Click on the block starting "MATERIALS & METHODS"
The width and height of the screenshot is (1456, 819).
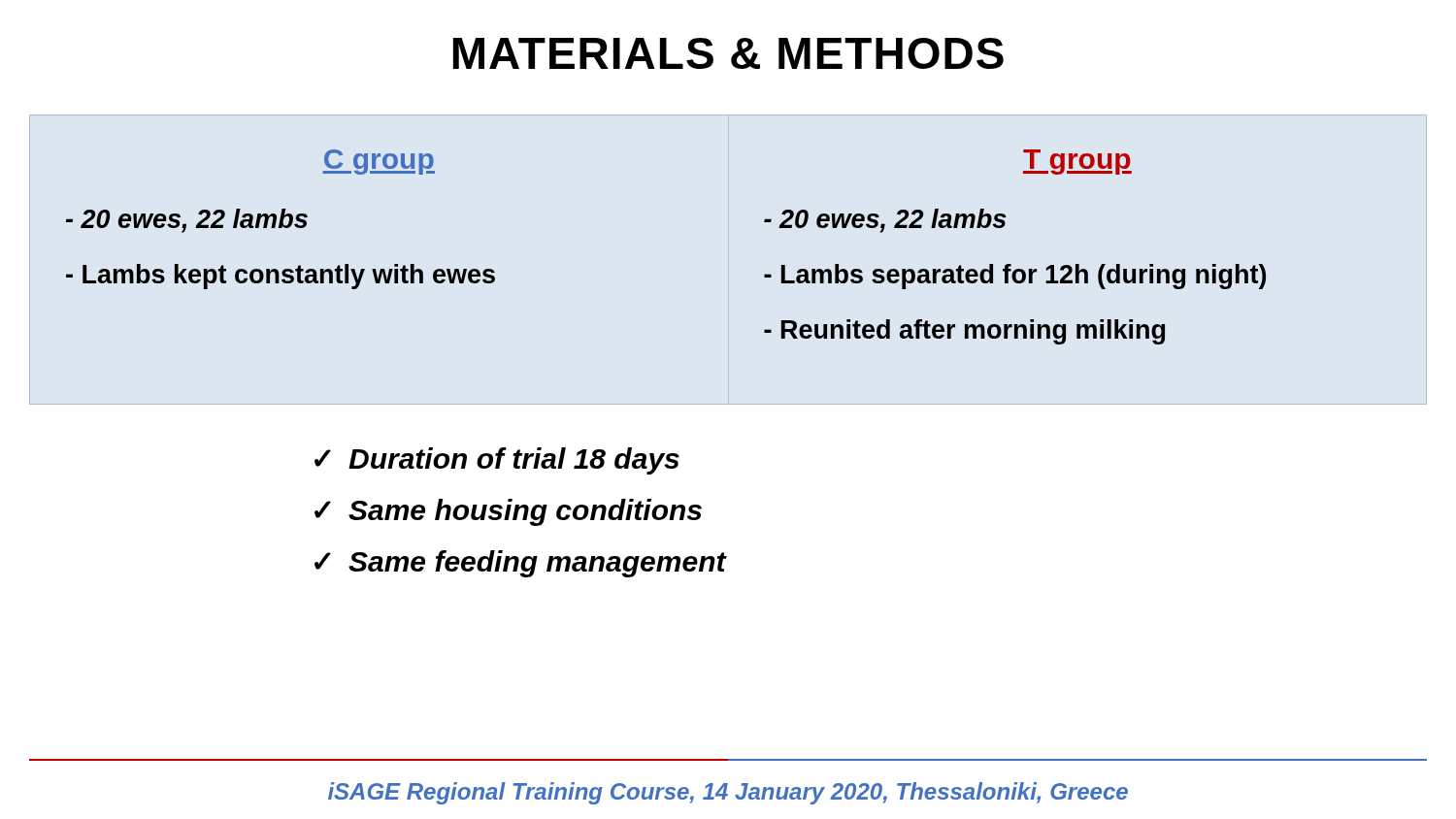[728, 53]
